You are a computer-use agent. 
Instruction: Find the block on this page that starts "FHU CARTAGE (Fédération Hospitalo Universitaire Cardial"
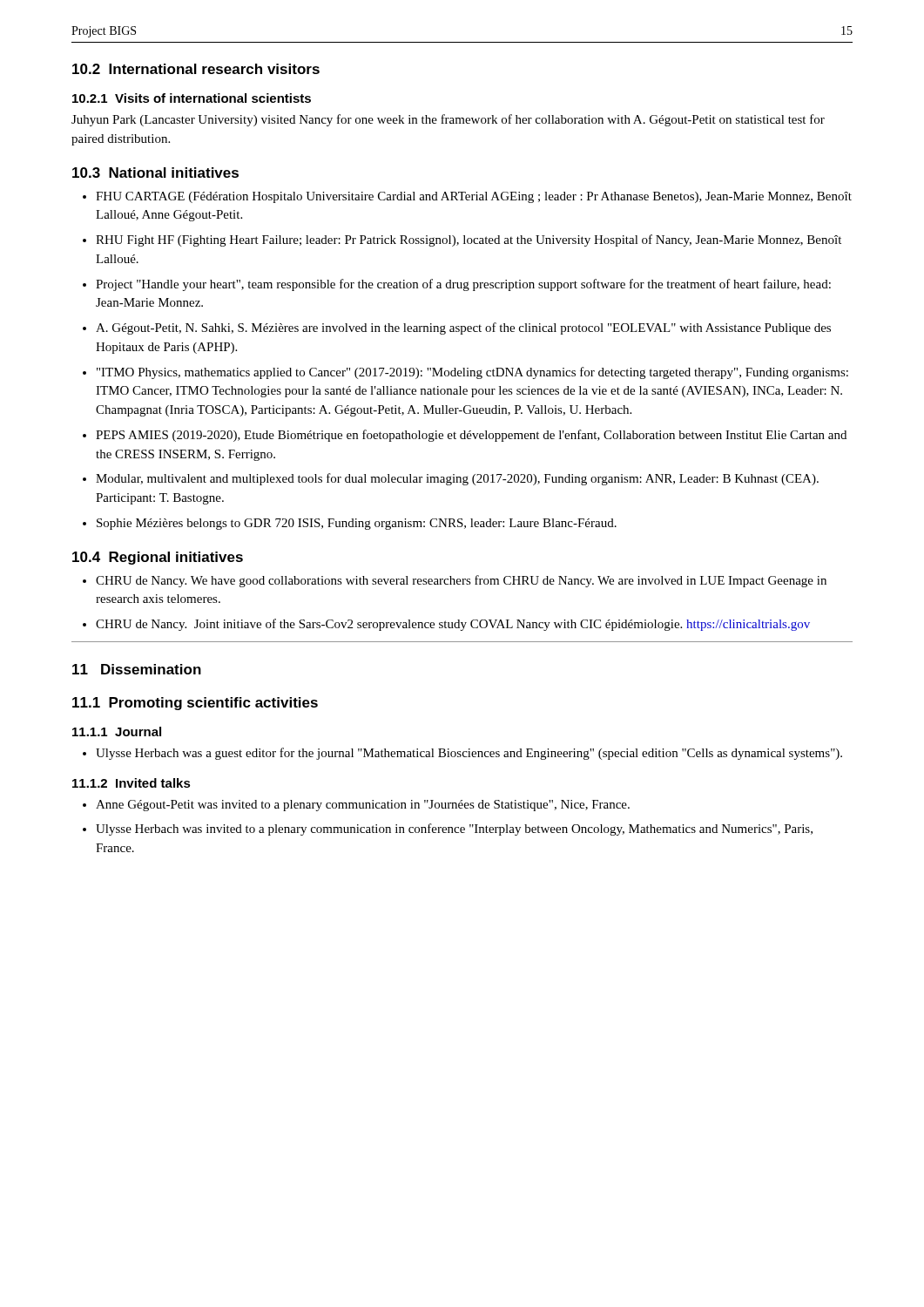474,205
